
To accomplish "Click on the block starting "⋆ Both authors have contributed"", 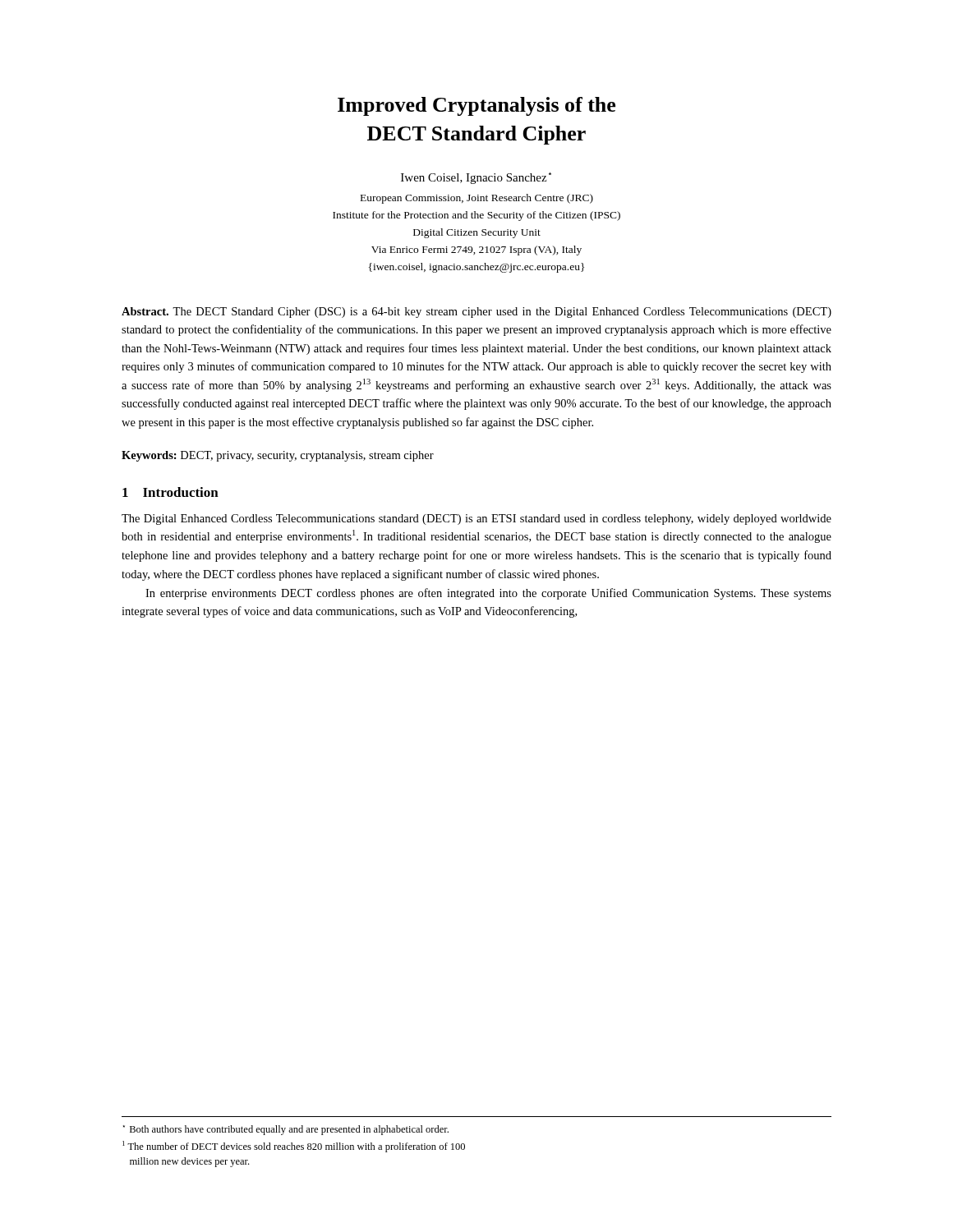I will pyautogui.click(x=285, y=1128).
